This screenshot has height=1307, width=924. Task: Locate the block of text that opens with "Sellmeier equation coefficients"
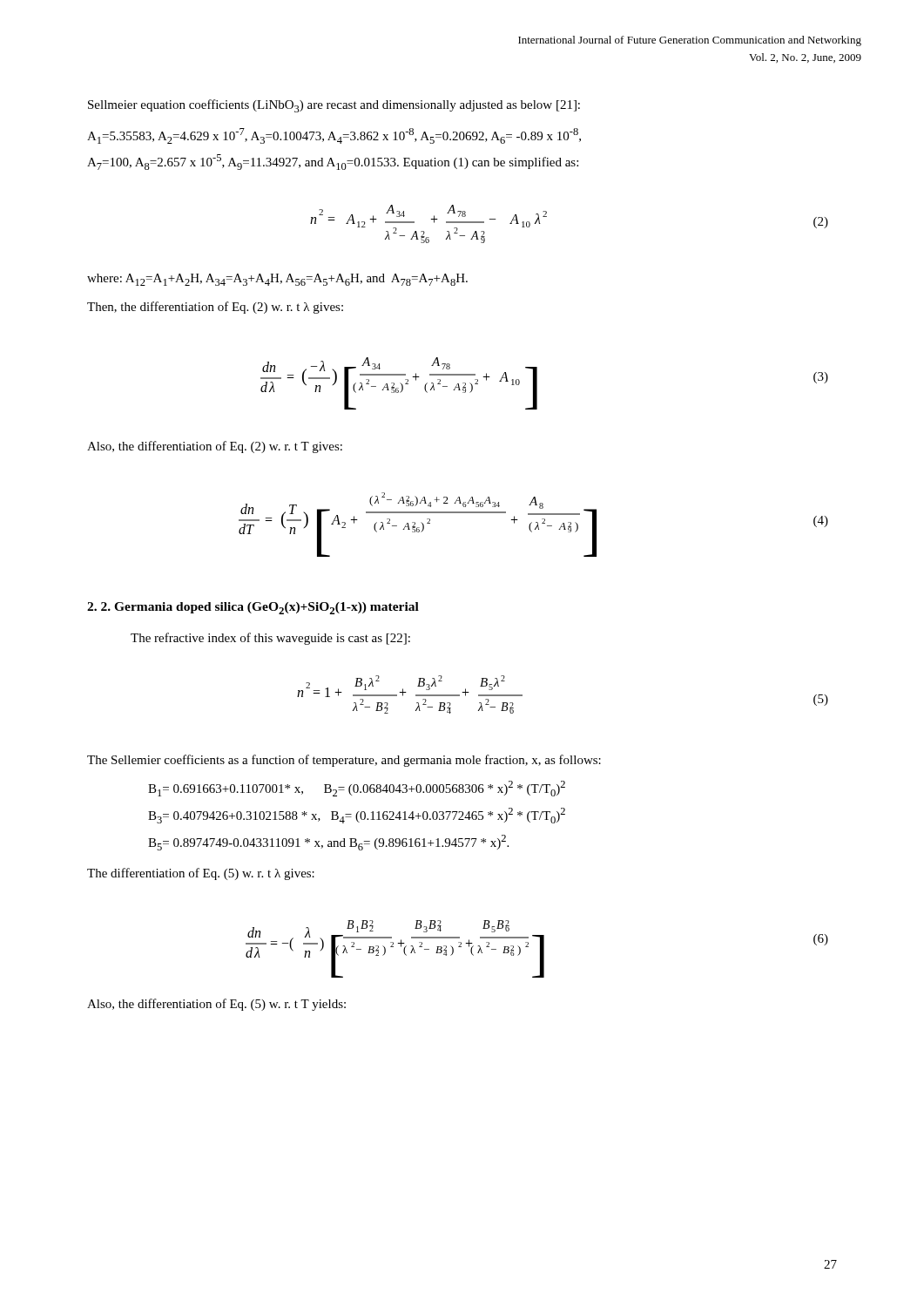pyautogui.click(x=462, y=135)
